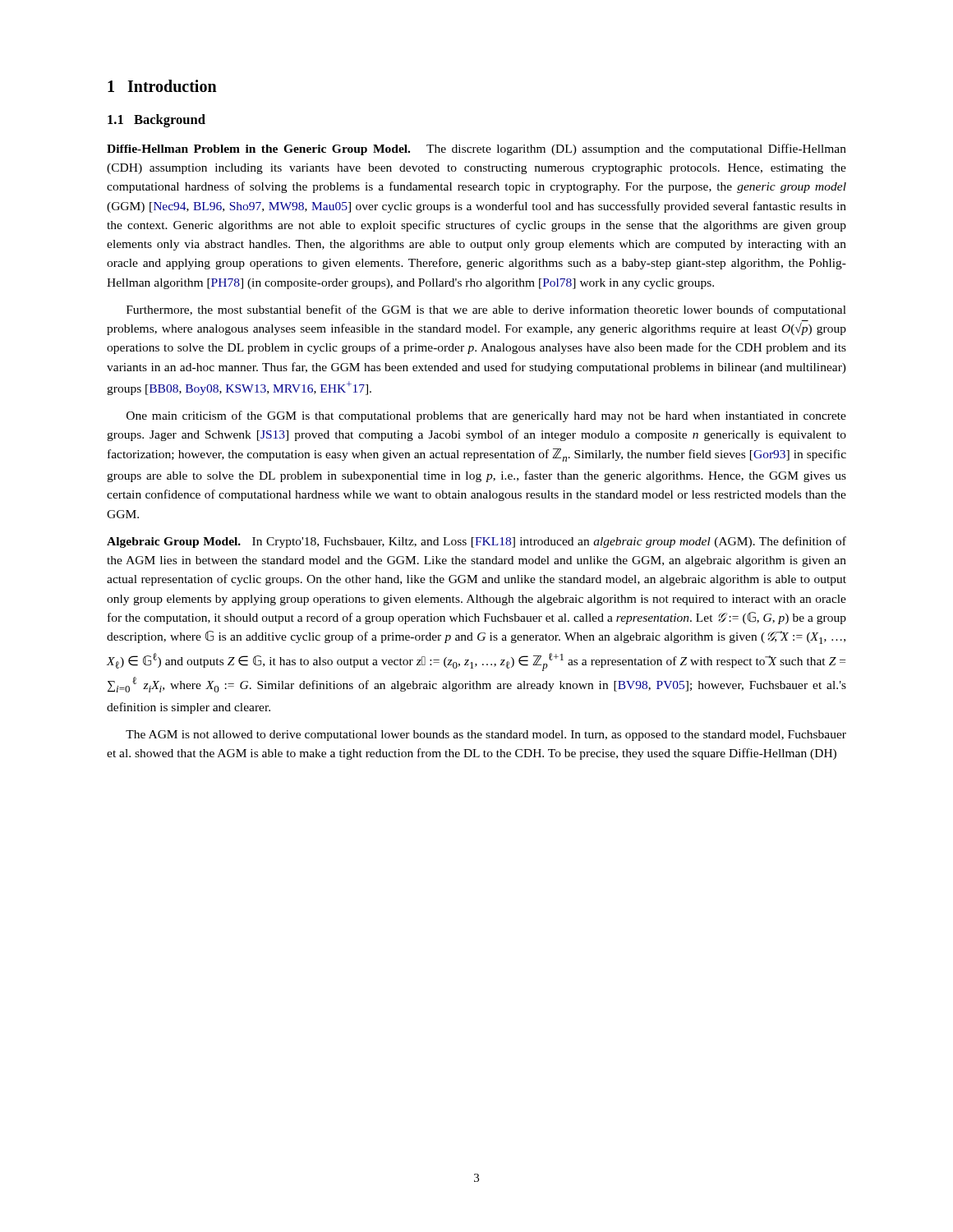Select the text block that reads "One main criticism of the GGM is"
The image size is (953, 1232).
coord(476,464)
